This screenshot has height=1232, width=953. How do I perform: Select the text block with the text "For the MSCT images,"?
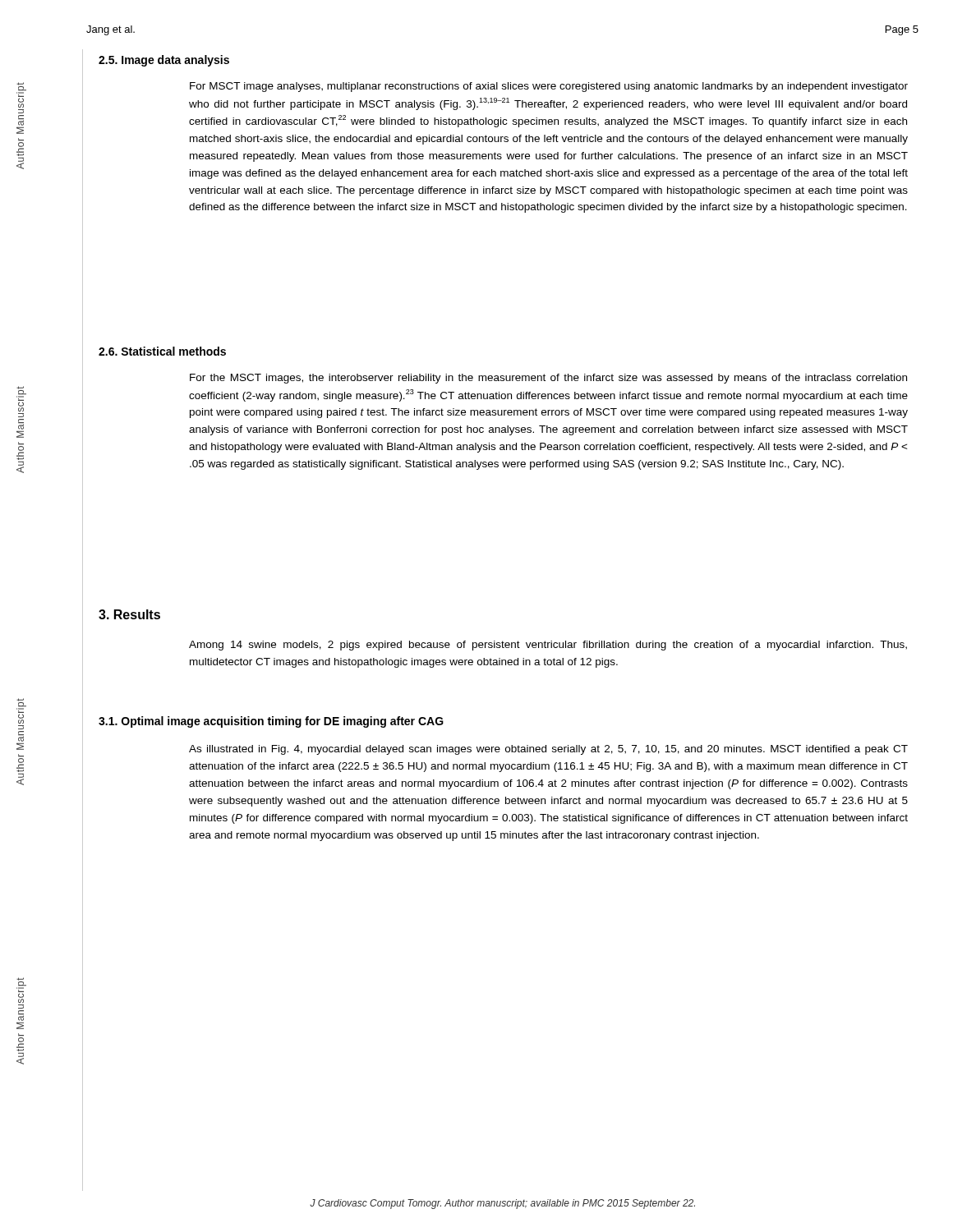pyautogui.click(x=548, y=421)
